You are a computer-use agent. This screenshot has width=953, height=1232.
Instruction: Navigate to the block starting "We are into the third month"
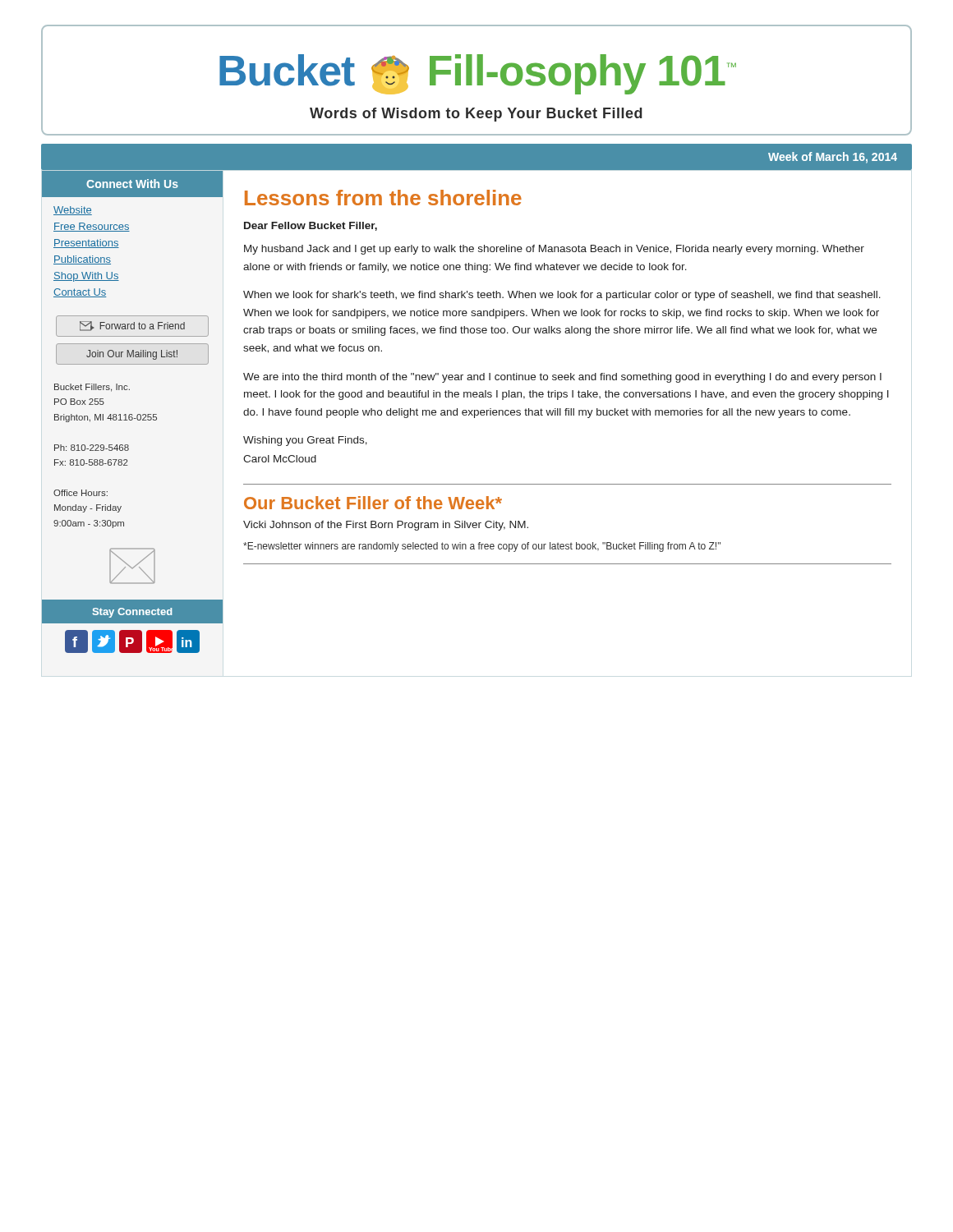(x=566, y=394)
